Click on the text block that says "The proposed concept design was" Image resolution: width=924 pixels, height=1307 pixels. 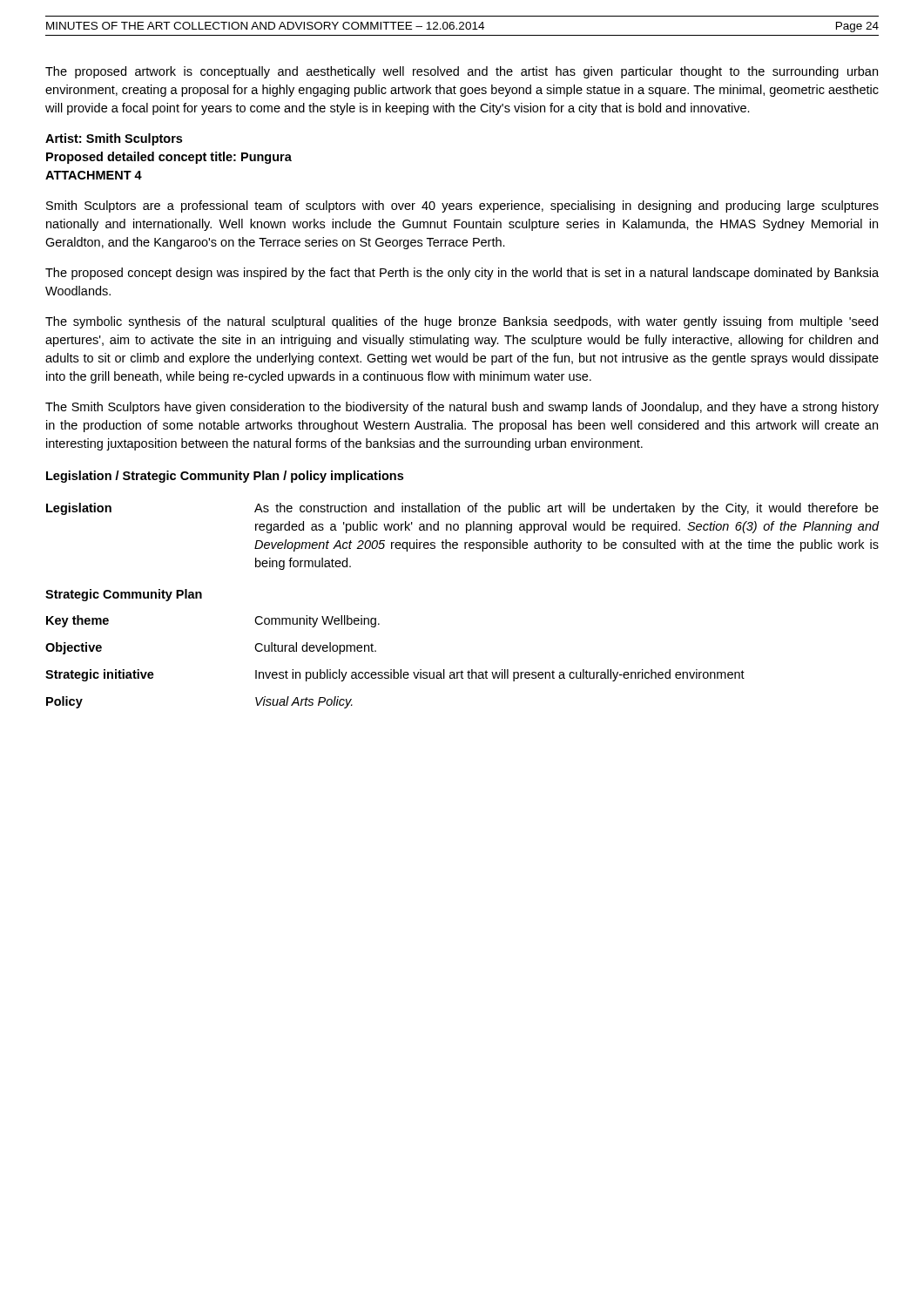(462, 282)
